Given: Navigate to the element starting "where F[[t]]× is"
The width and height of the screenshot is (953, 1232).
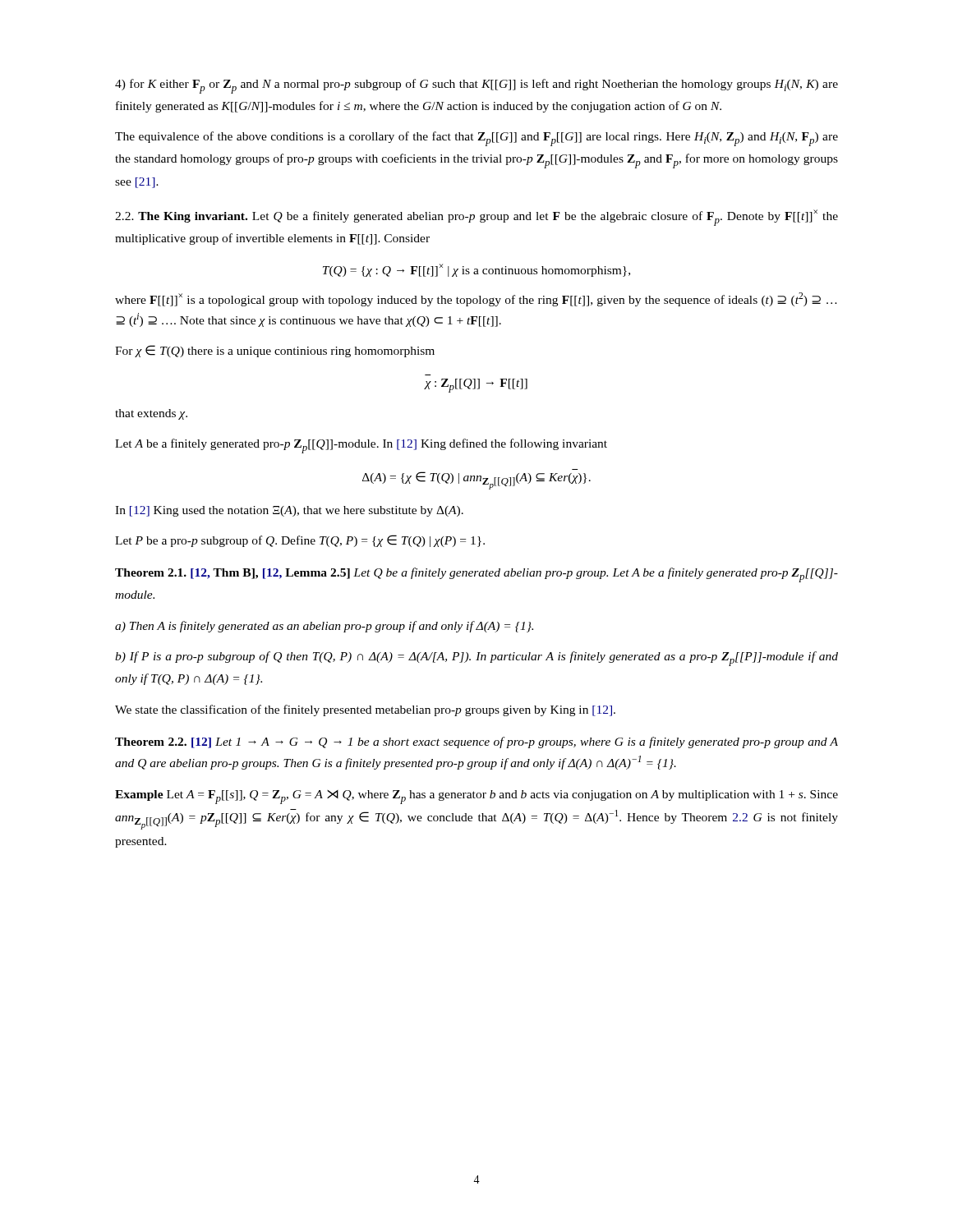Looking at the screenshot, I should pos(476,310).
